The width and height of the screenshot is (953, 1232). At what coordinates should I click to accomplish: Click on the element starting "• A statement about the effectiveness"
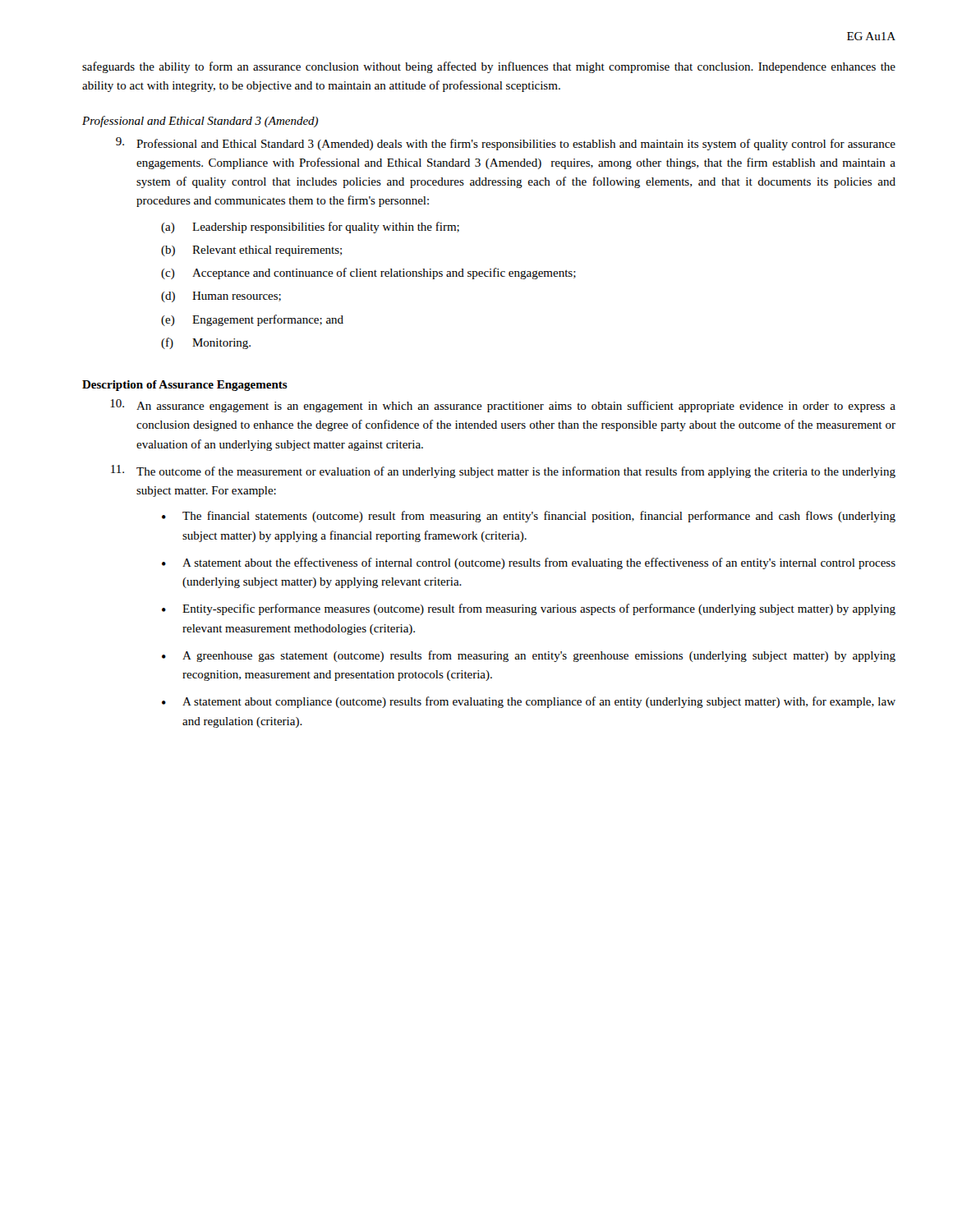528,573
